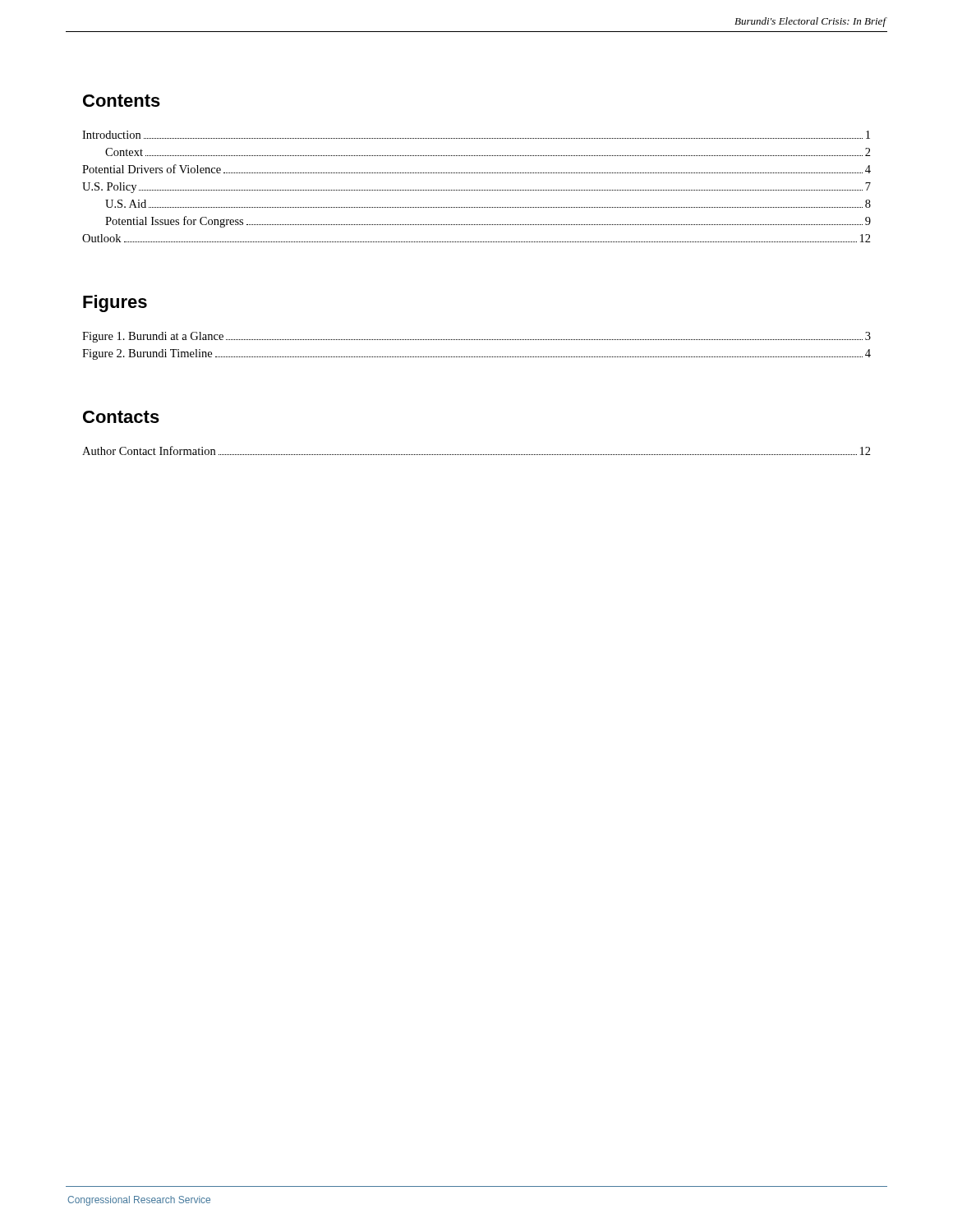Select the passage starting "Author Contact Information 12"

click(476, 451)
